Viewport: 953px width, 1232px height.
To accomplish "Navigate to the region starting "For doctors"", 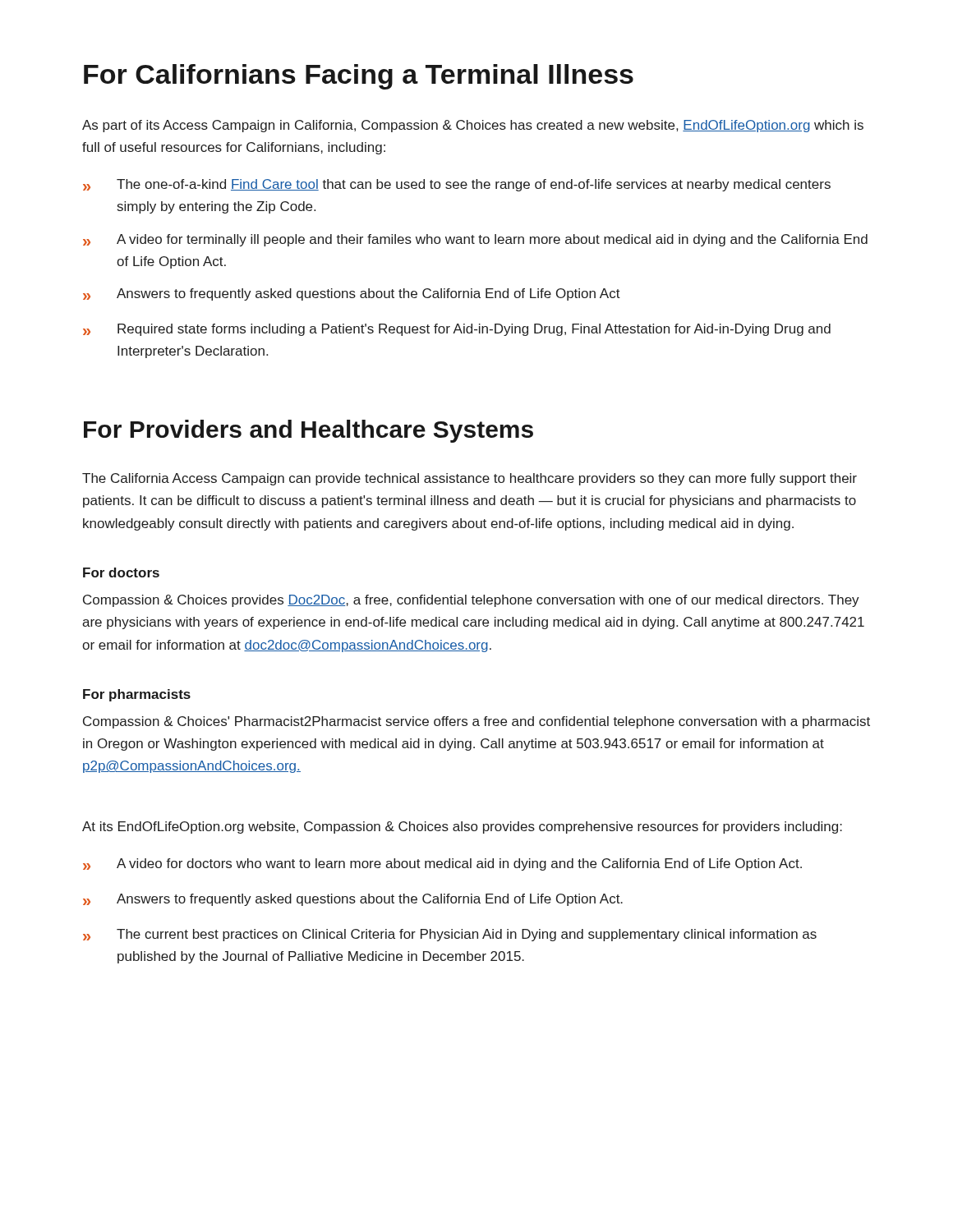I will (x=121, y=572).
